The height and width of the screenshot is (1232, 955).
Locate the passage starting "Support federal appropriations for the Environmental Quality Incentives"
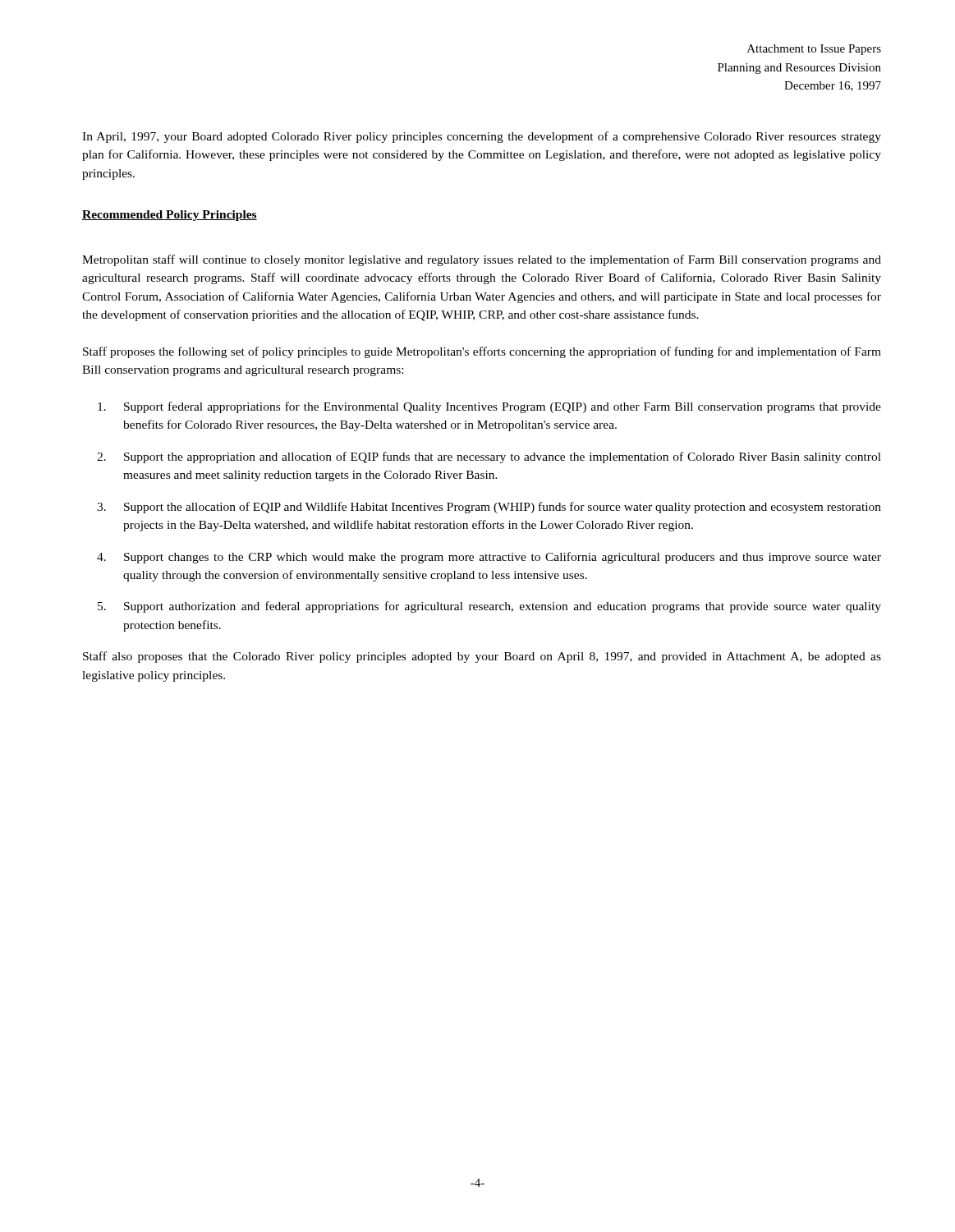(x=489, y=416)
